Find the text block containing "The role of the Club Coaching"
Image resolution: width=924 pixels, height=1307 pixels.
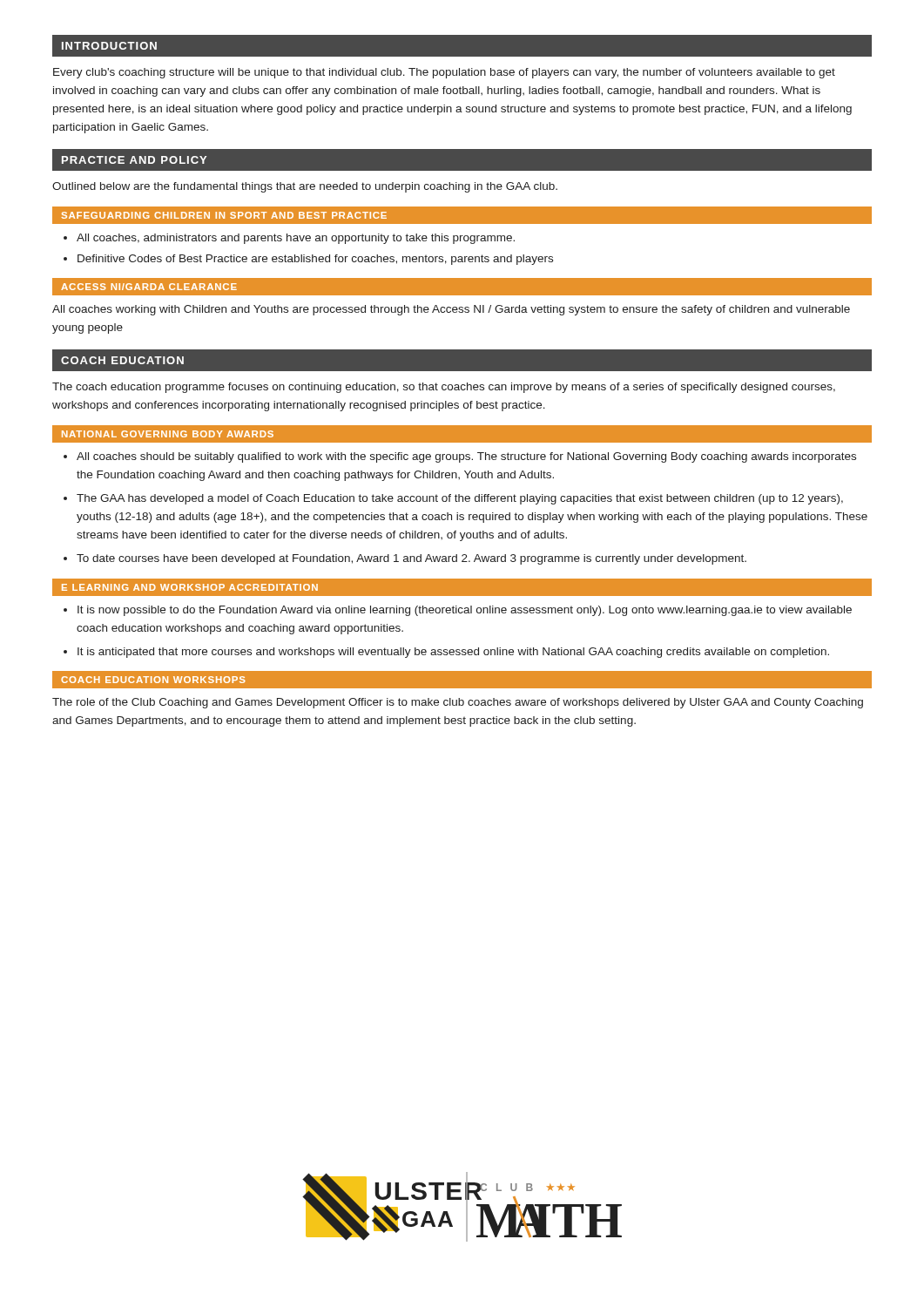(458, 711)
